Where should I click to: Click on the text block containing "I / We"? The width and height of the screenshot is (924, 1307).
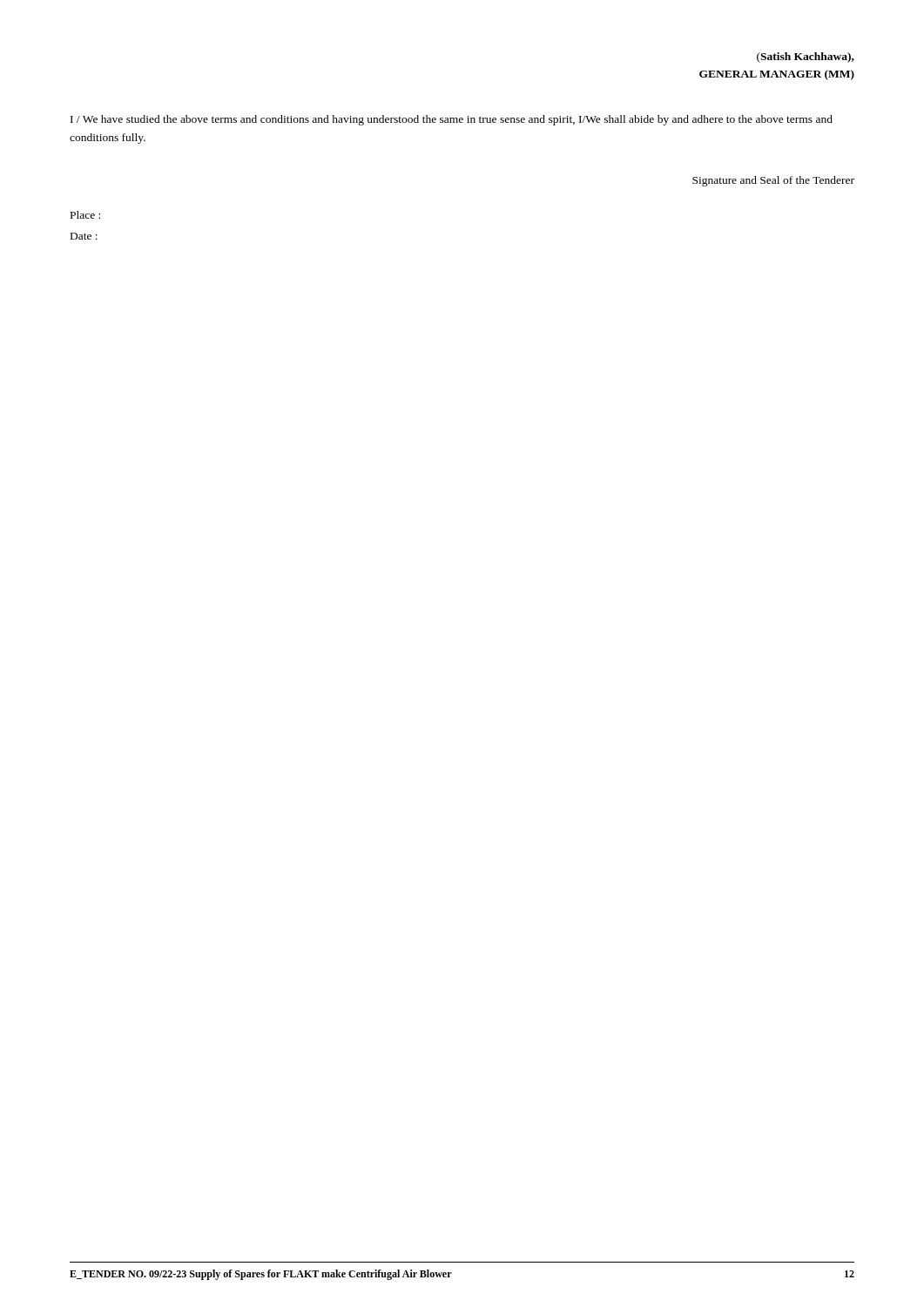click(451, 128)
